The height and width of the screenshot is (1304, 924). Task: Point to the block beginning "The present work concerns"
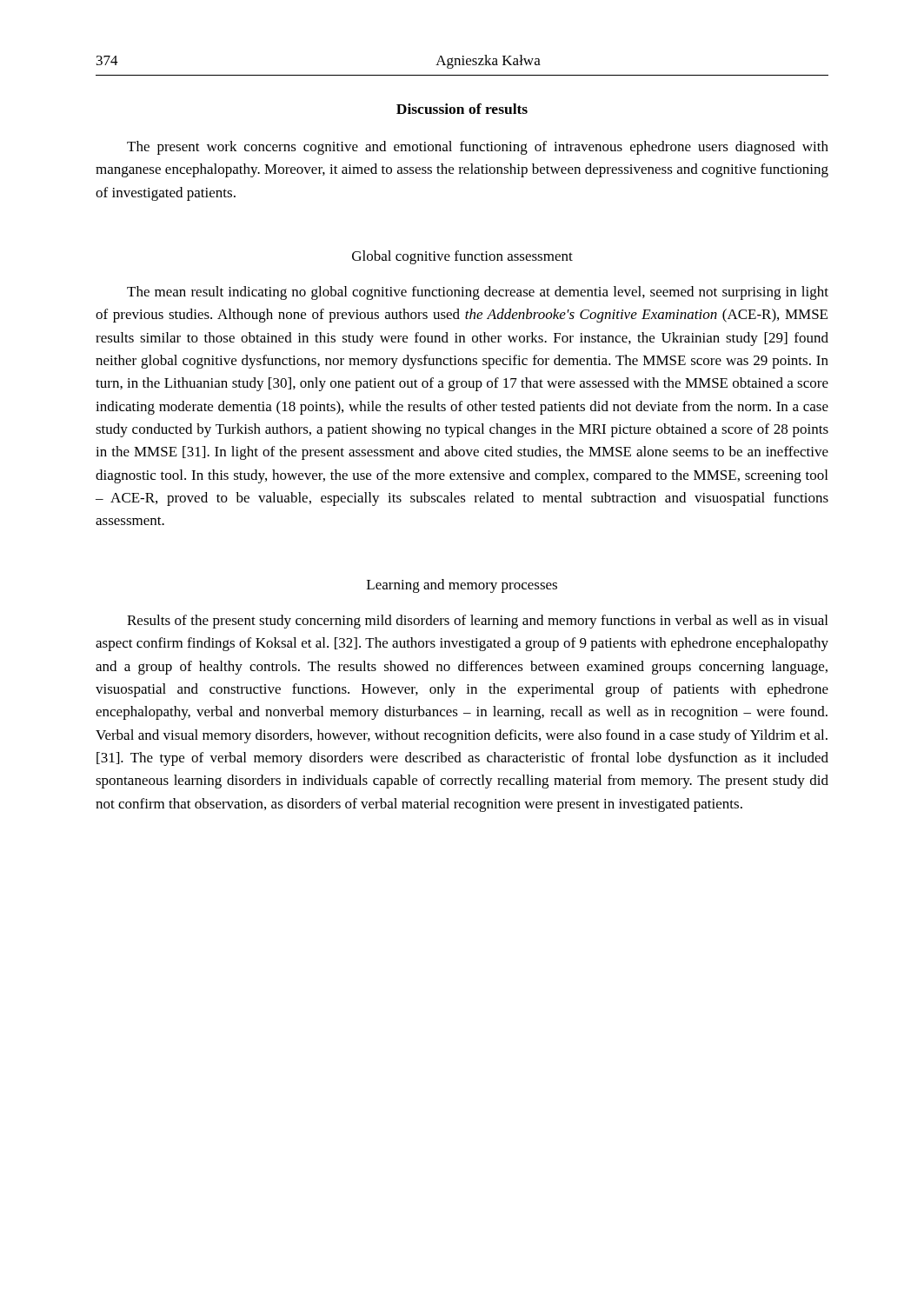[462, 169]
